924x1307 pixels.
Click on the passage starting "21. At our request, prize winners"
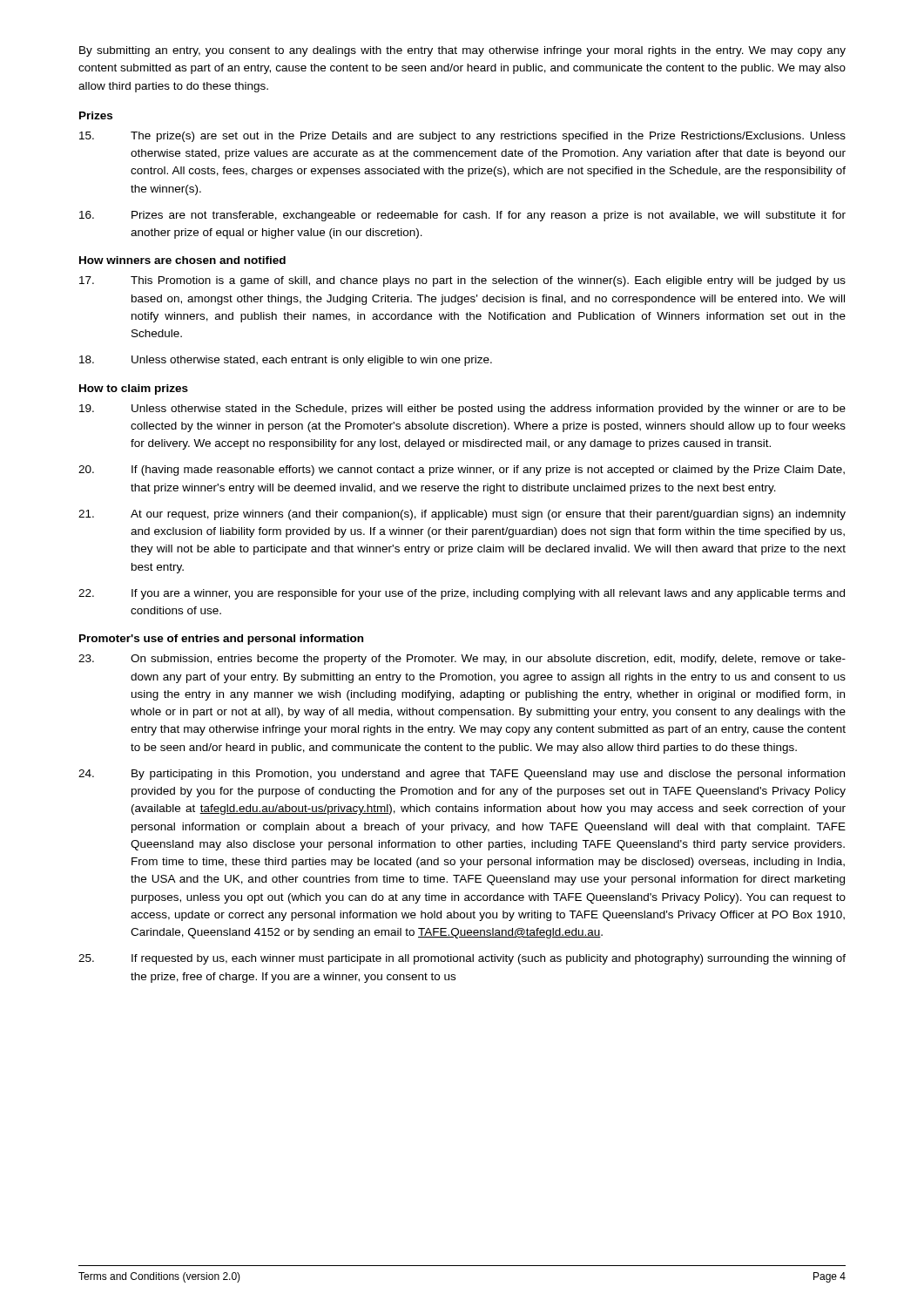(x=462, y=540)
